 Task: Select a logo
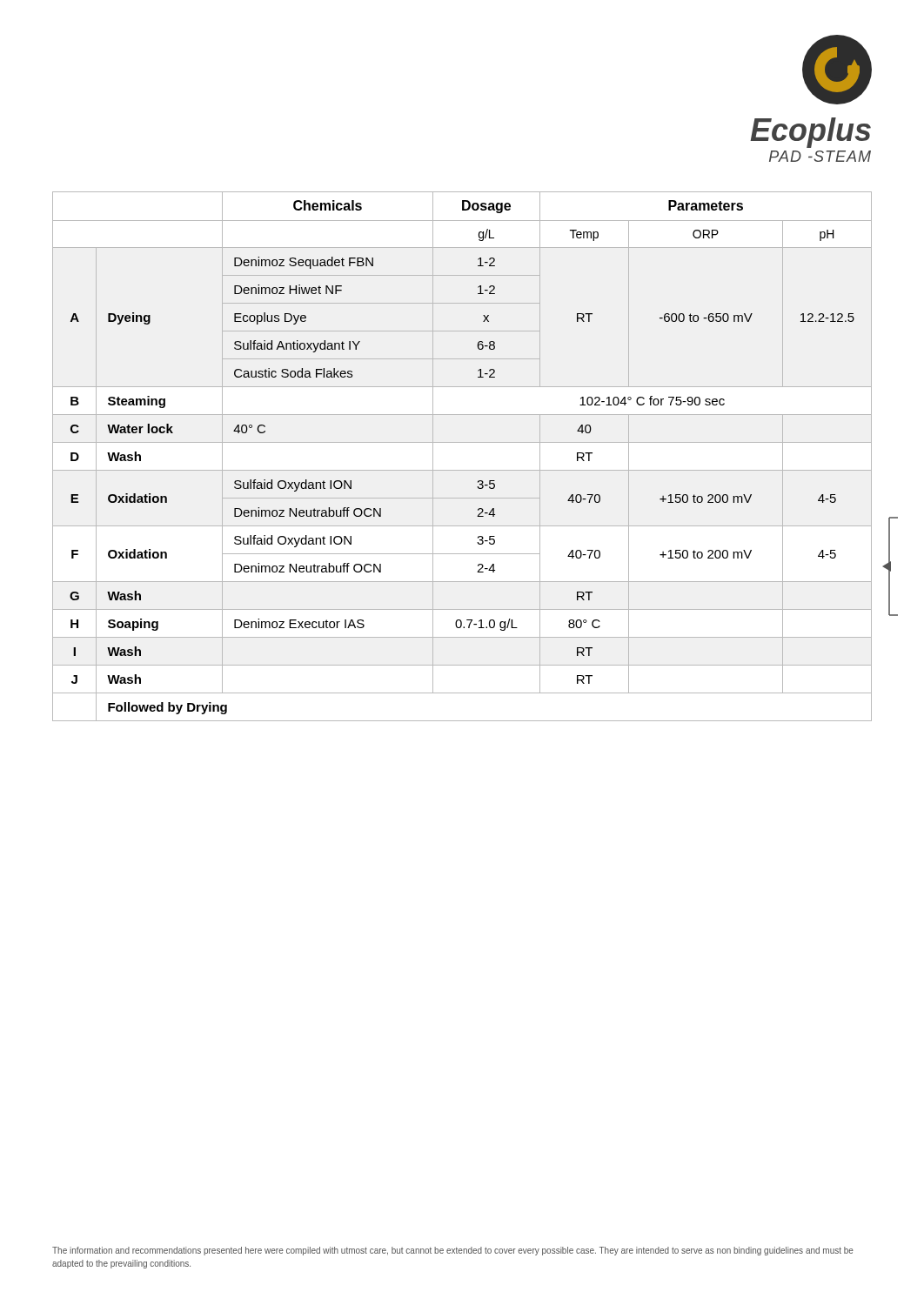click(x=837, y=70)
